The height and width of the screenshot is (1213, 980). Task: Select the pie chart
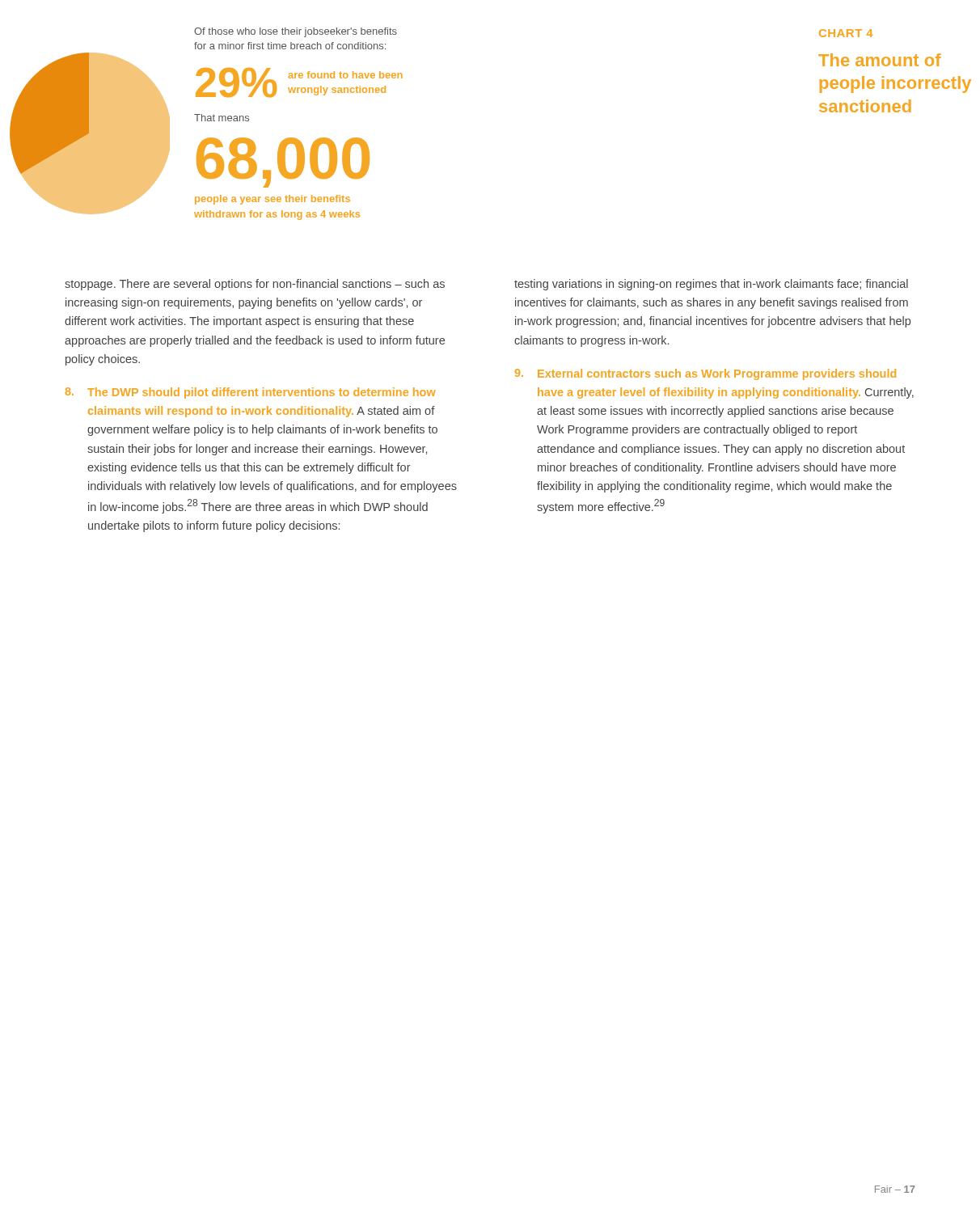coord(89,121)
